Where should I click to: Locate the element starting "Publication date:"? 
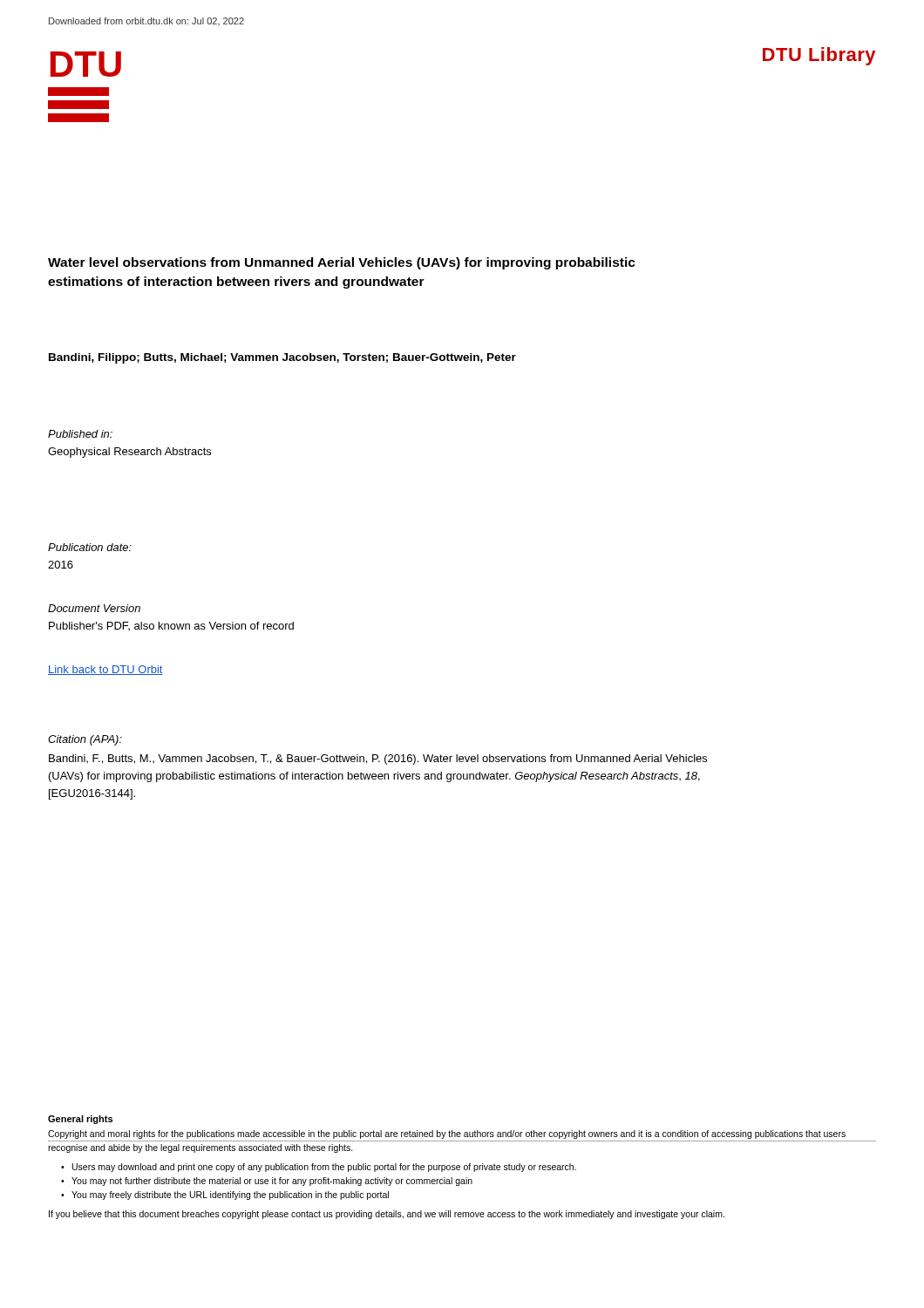[x=90, y=547]
